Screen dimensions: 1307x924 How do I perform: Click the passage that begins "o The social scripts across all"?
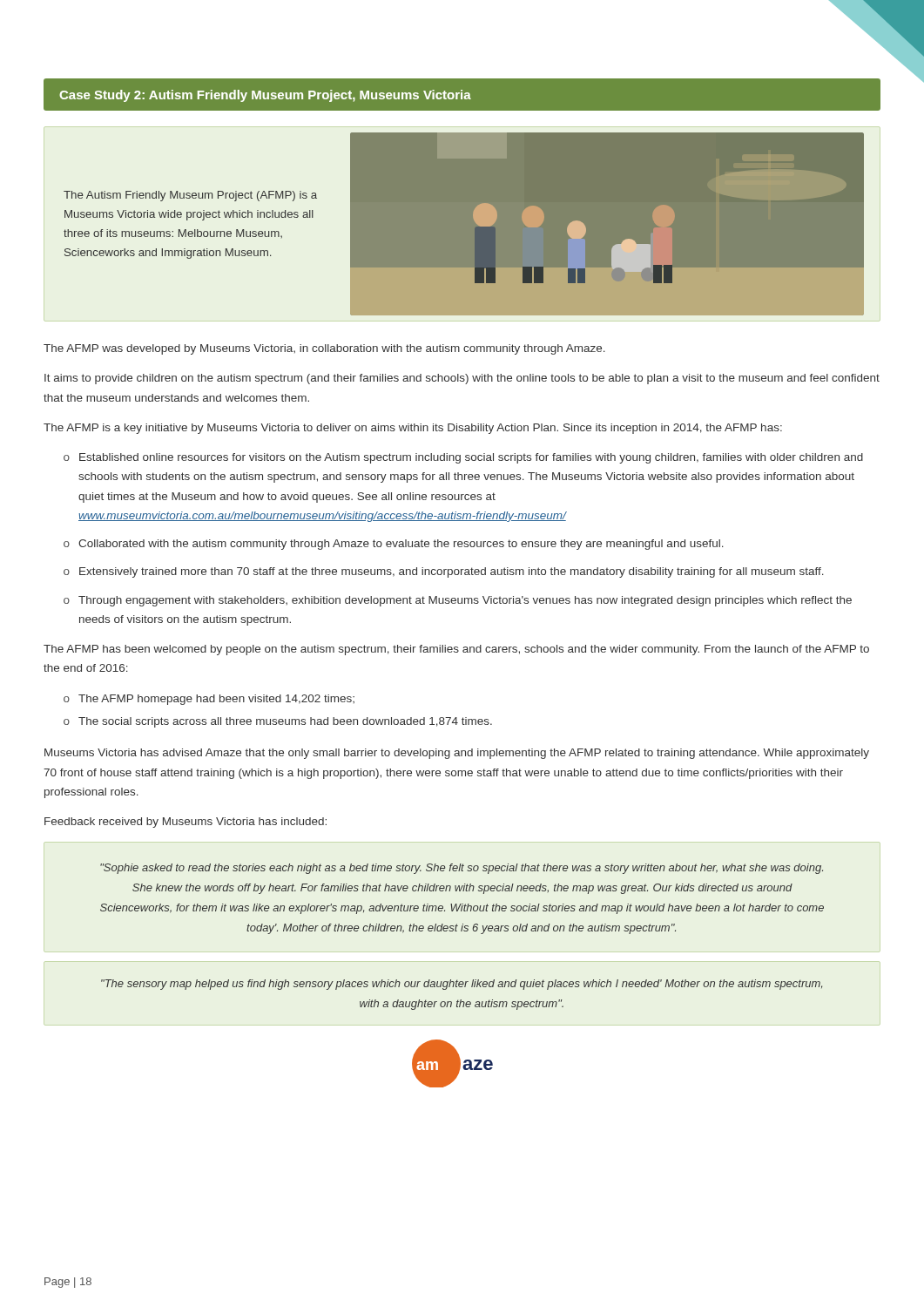pos(462,722)
